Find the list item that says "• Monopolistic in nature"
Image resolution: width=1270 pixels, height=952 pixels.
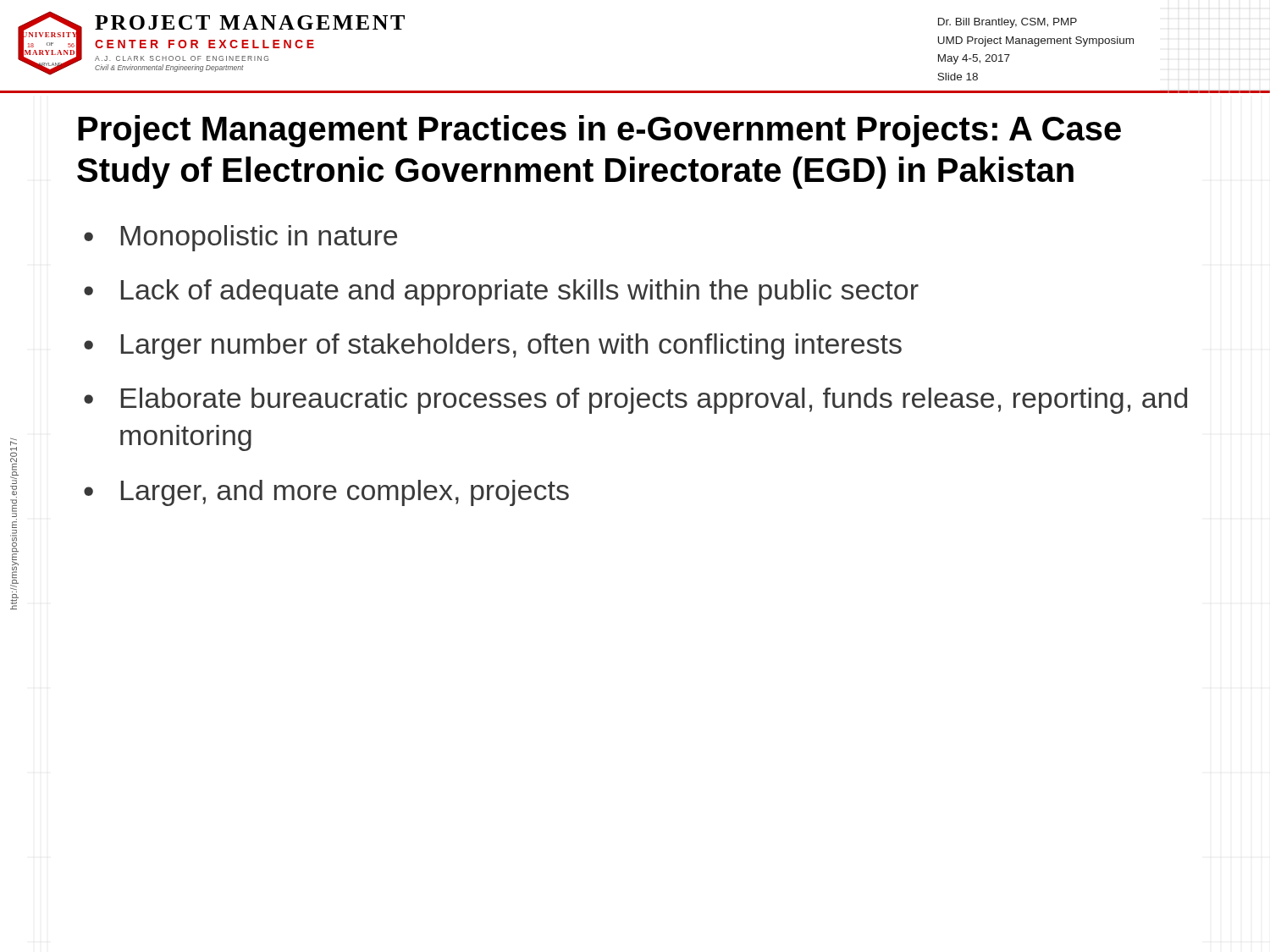coord(241,235)
